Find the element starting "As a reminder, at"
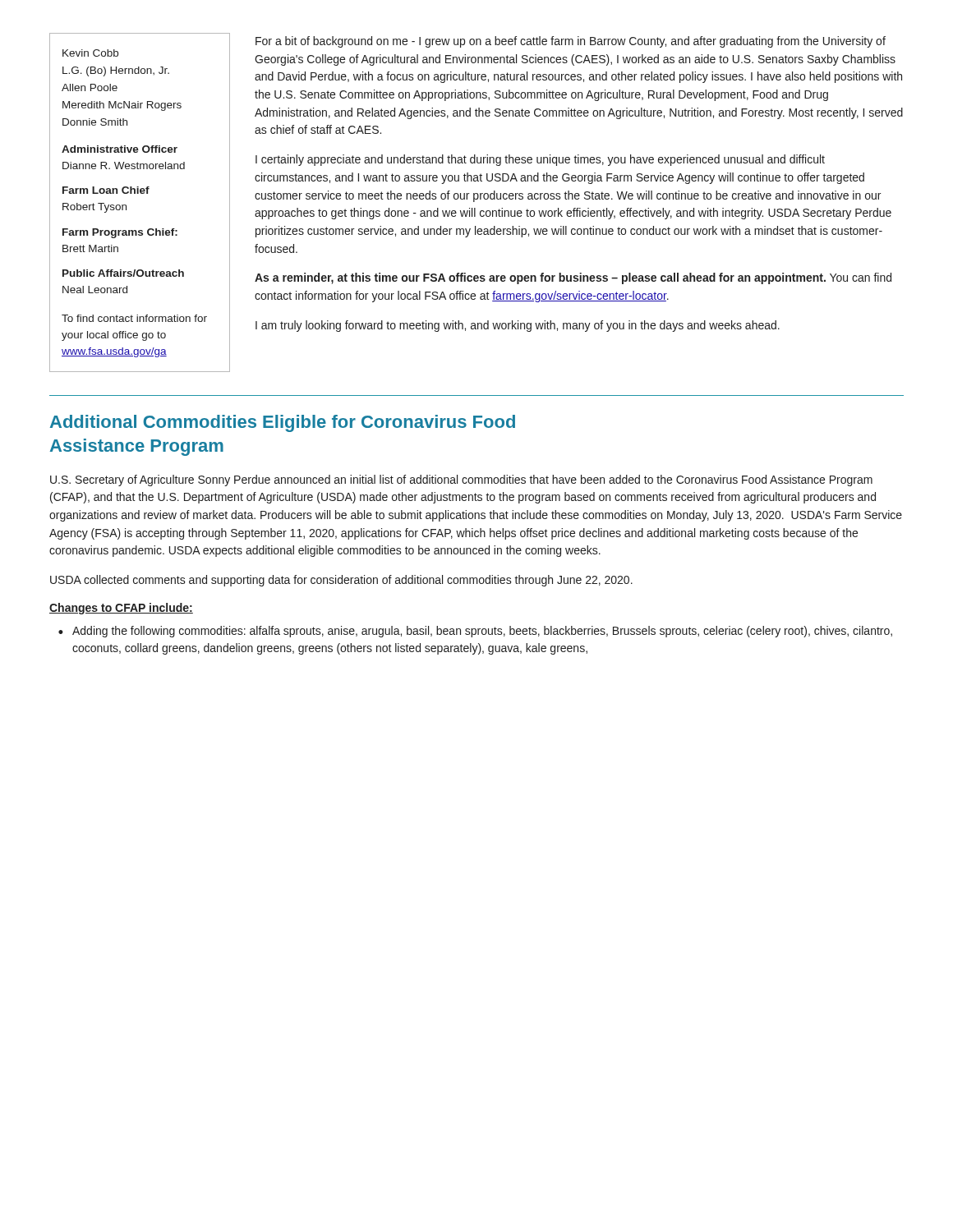The image size is (953, 1232). tap(579, 287)
